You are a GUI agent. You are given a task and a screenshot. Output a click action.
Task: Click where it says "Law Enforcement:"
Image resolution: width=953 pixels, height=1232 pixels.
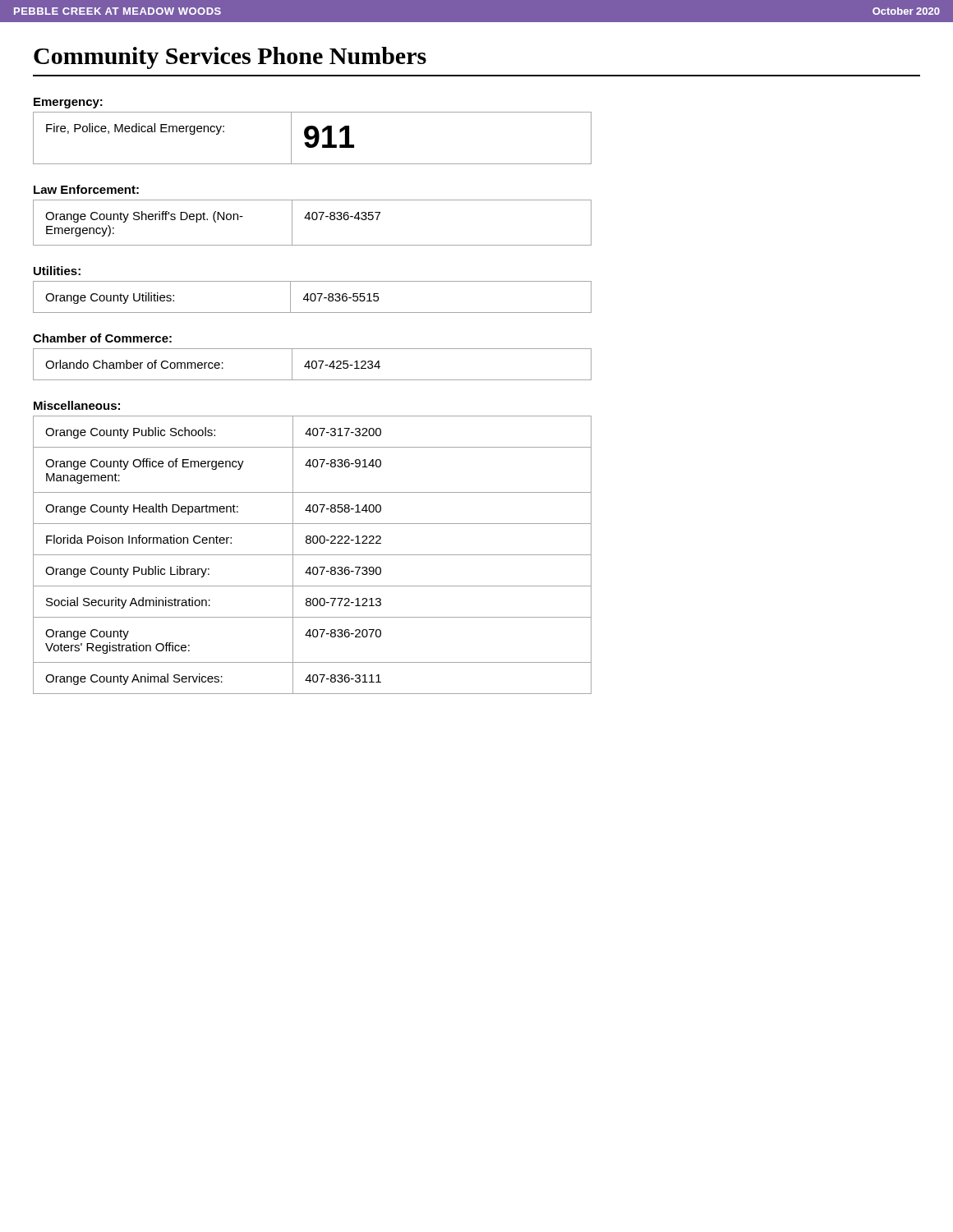coord(86,189)
